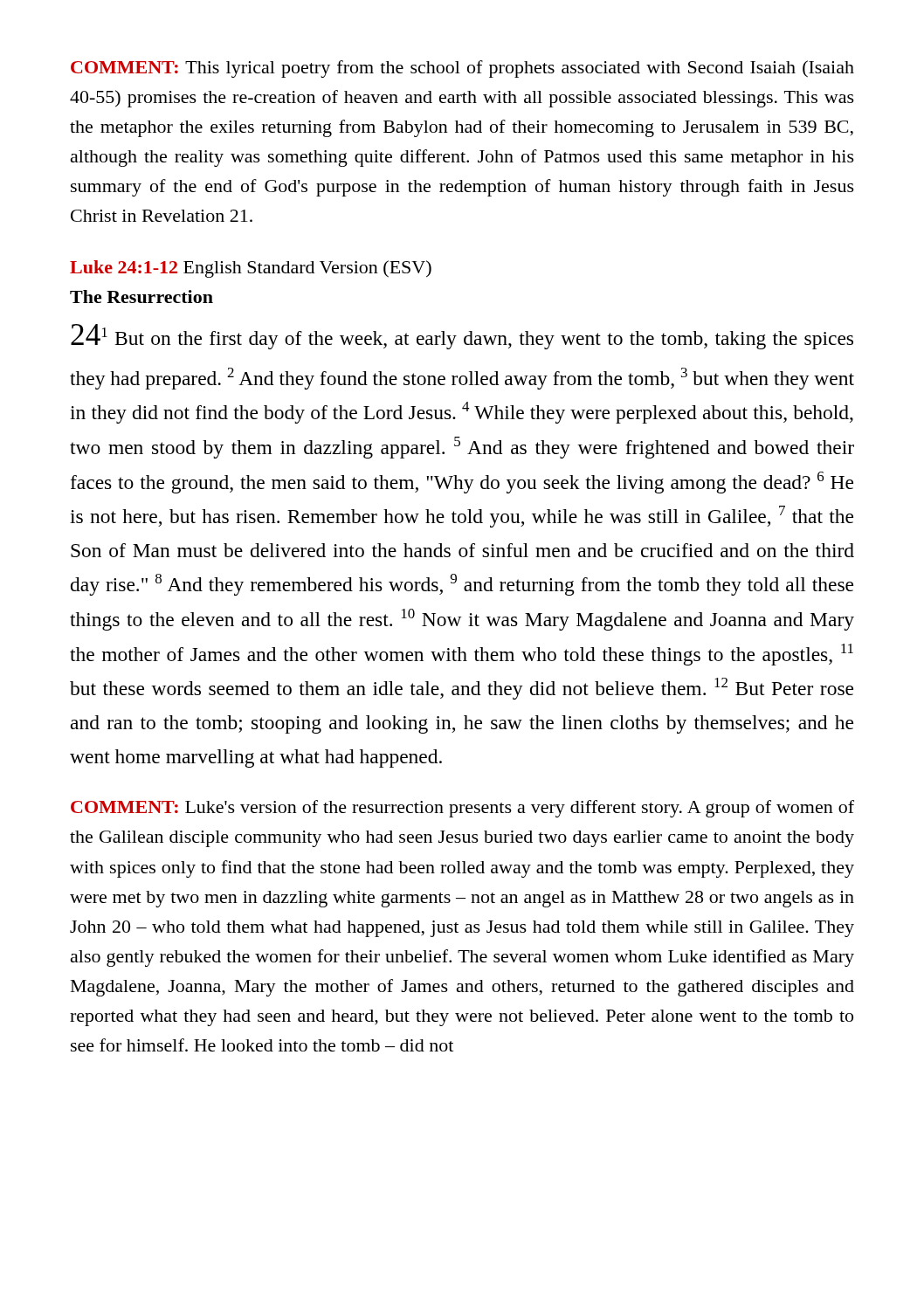Point to the element starting "COMMENT: Luke's version of the resurrection presents"
The height and width of the screenshot is (1310, 924).
(462, 926)
